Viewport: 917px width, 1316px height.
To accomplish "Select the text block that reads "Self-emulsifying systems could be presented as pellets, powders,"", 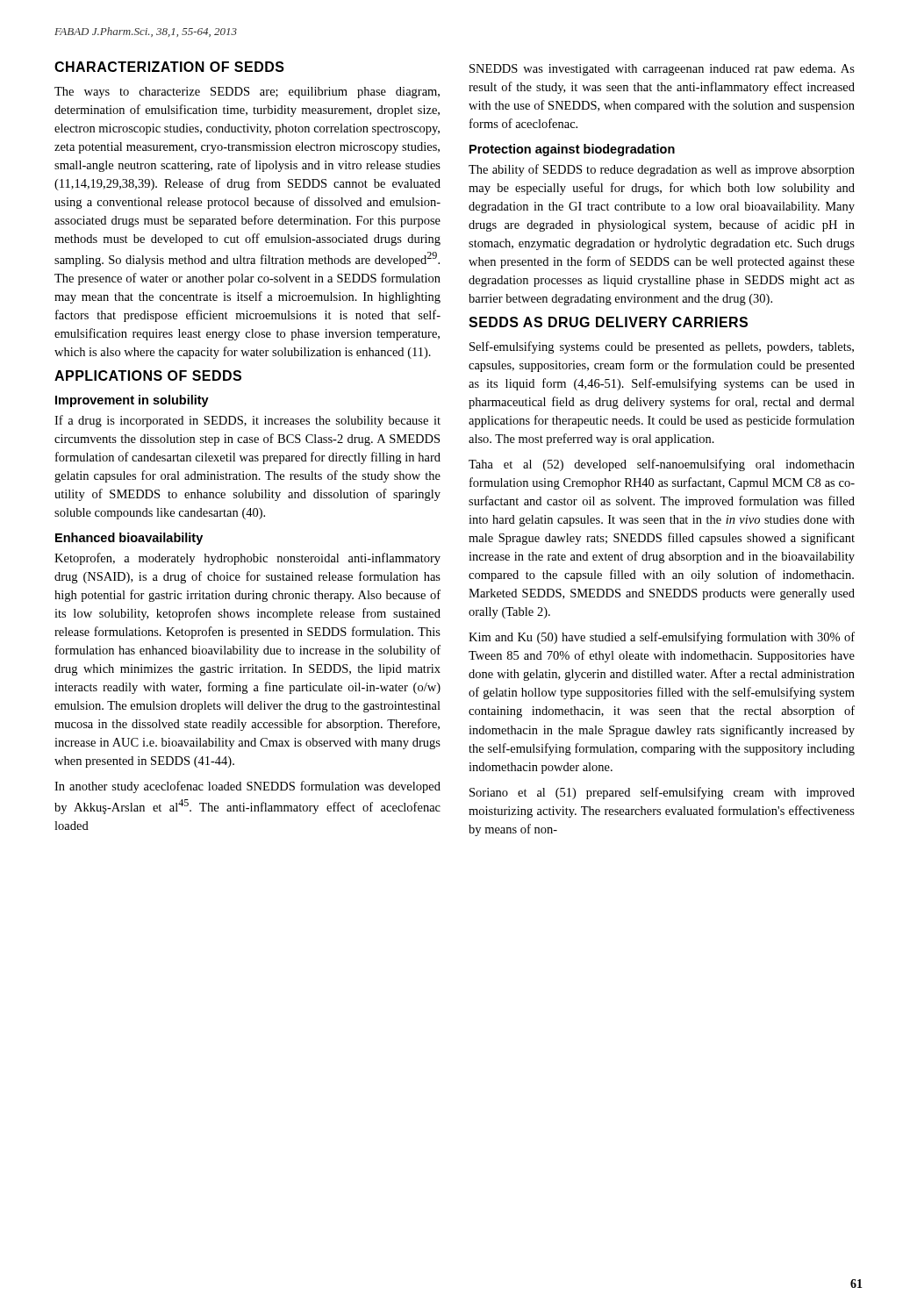I will point(662,393).
